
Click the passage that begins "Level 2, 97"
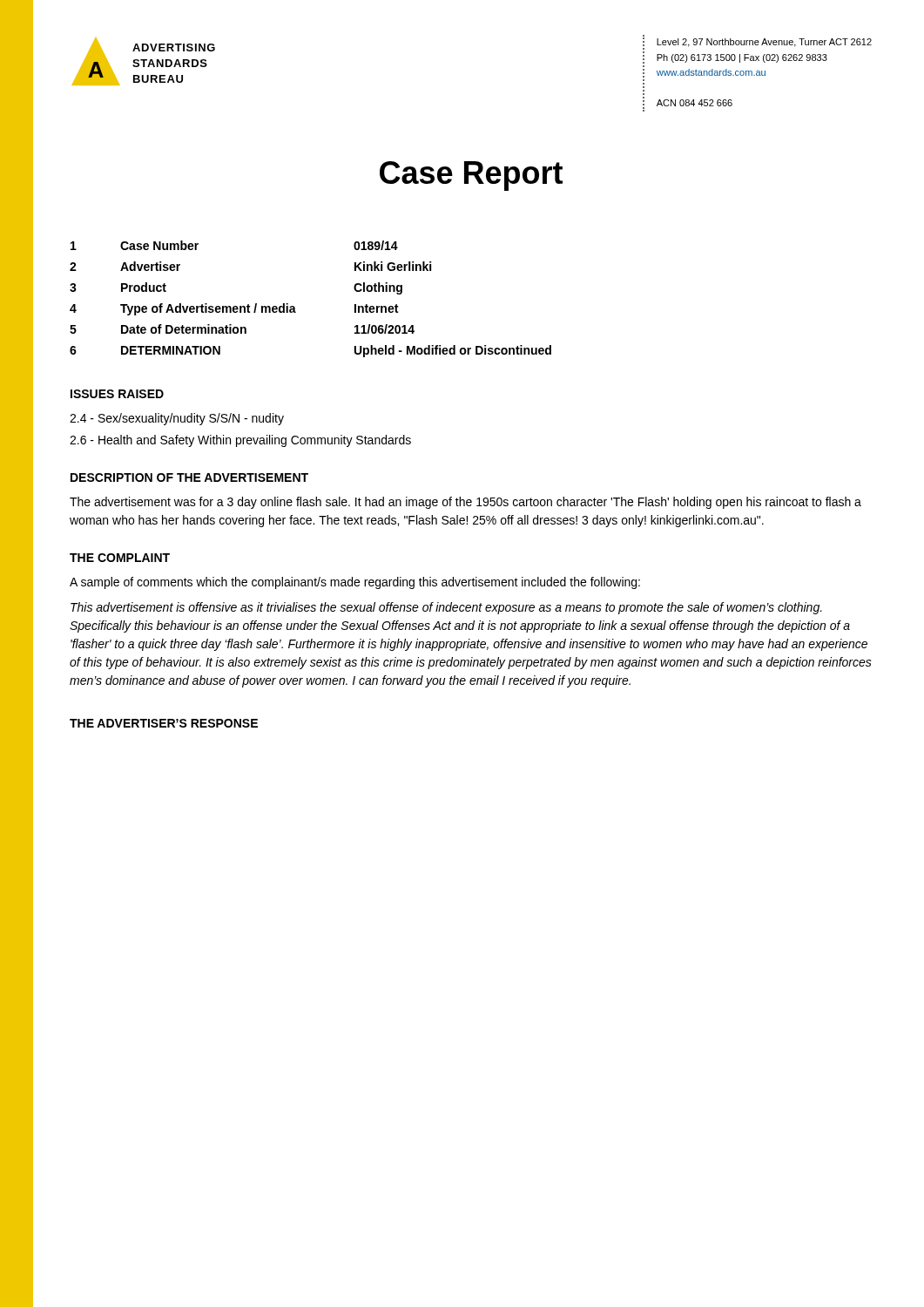tap(764, 72)
